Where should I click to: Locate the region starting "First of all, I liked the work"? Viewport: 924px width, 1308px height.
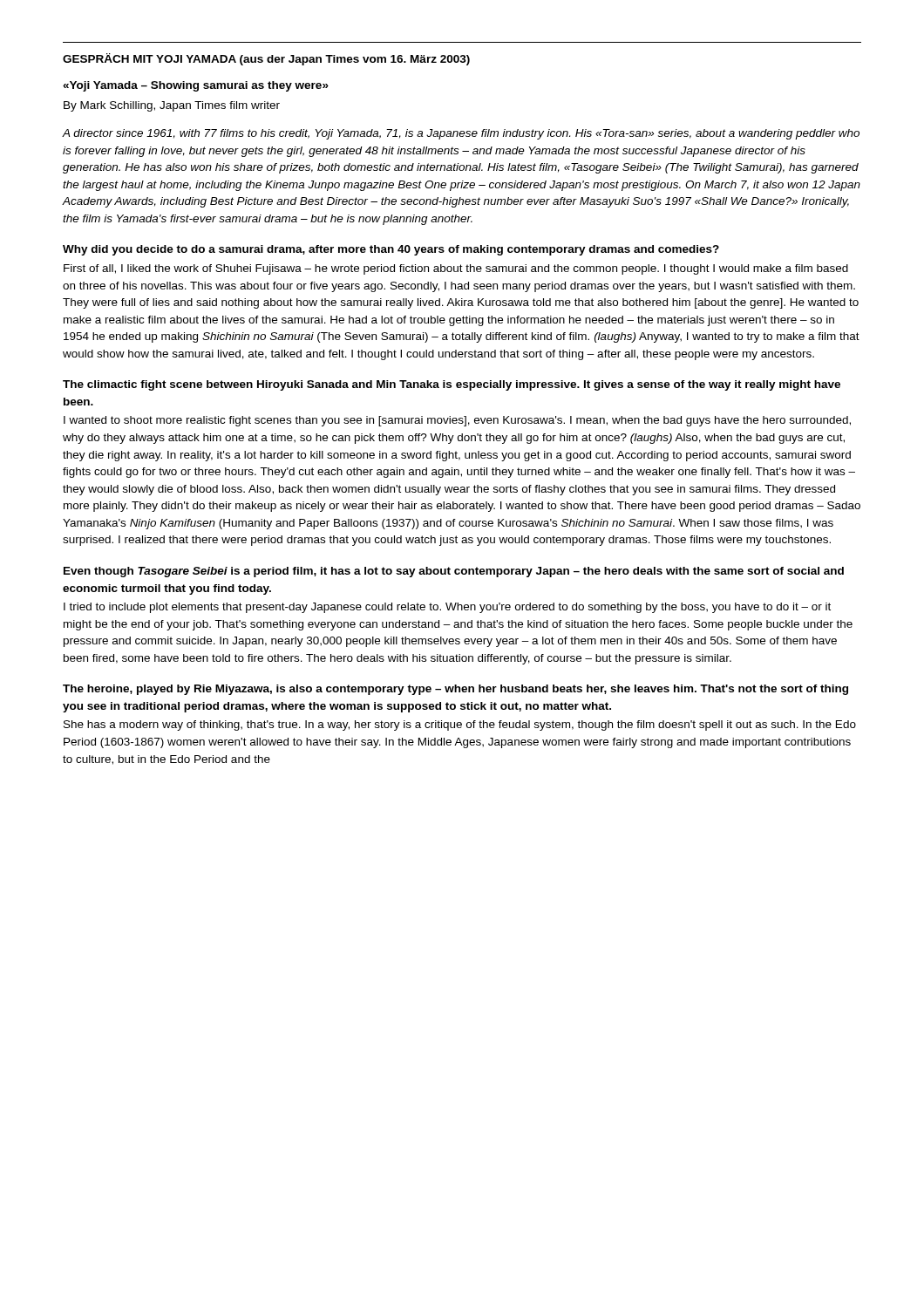coord(461,311)
